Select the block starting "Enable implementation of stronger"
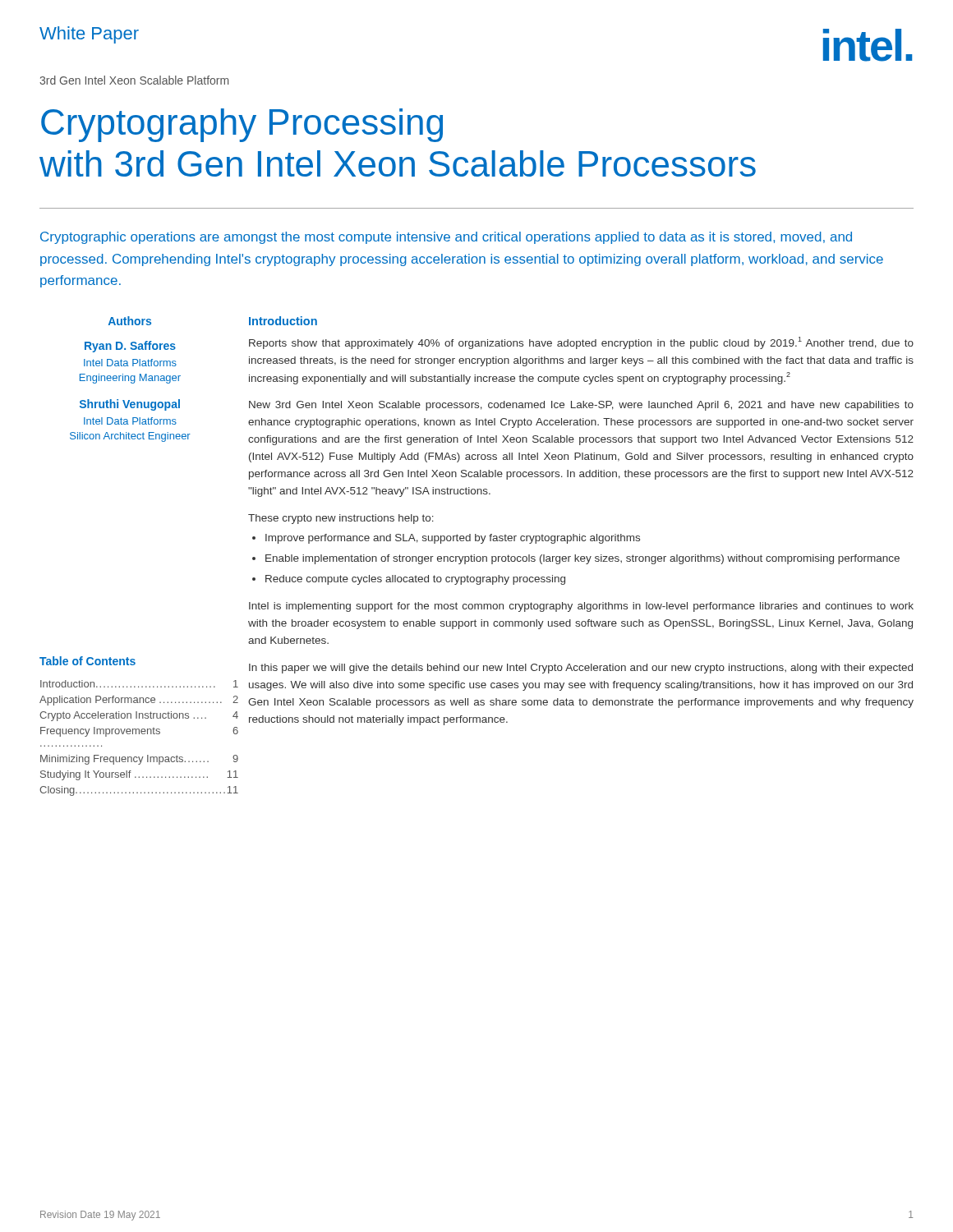This screenshot has height=1232, width=953. click(x=582, y=558)
